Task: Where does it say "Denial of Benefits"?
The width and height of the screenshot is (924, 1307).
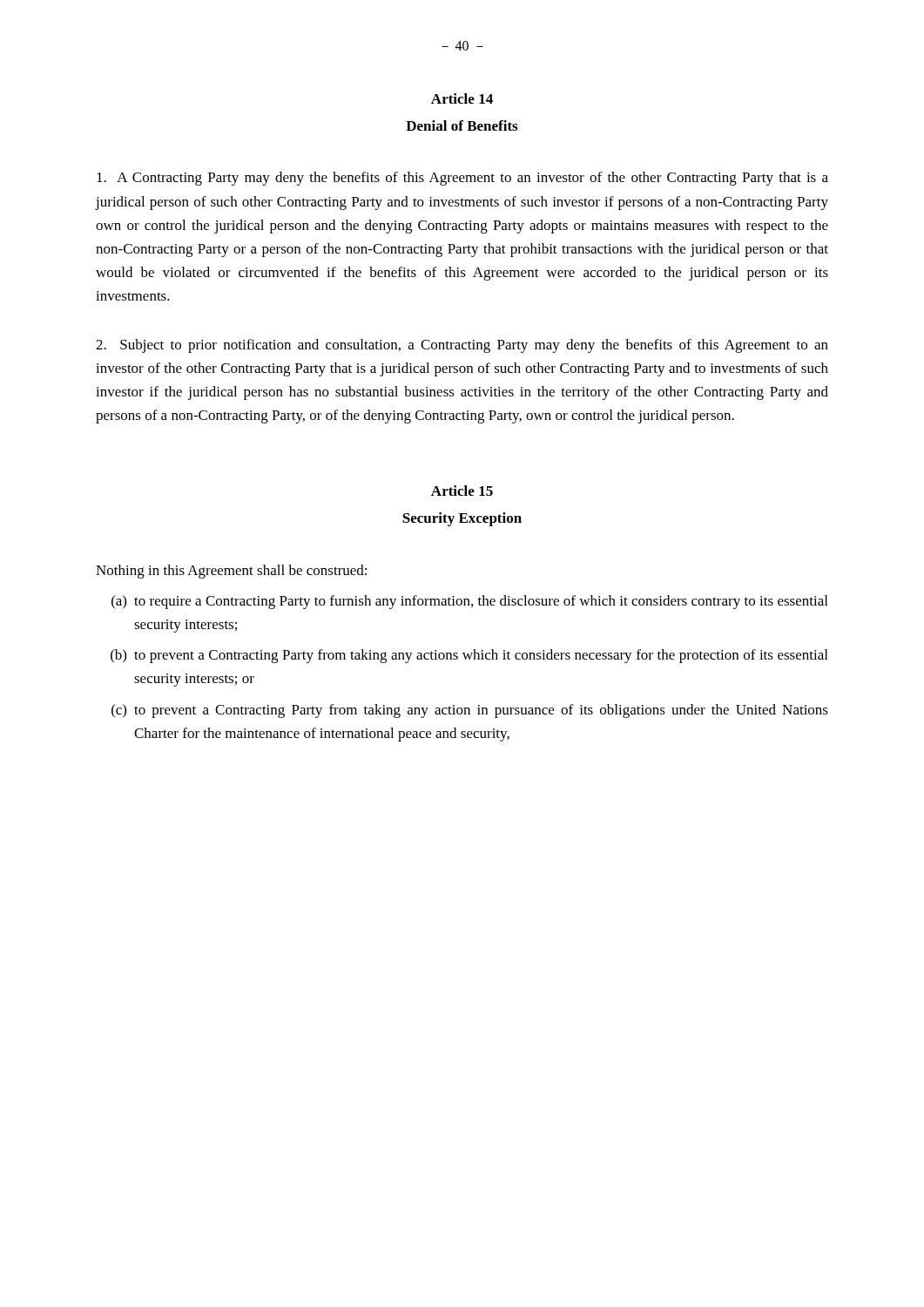Action: click(462, 126)
